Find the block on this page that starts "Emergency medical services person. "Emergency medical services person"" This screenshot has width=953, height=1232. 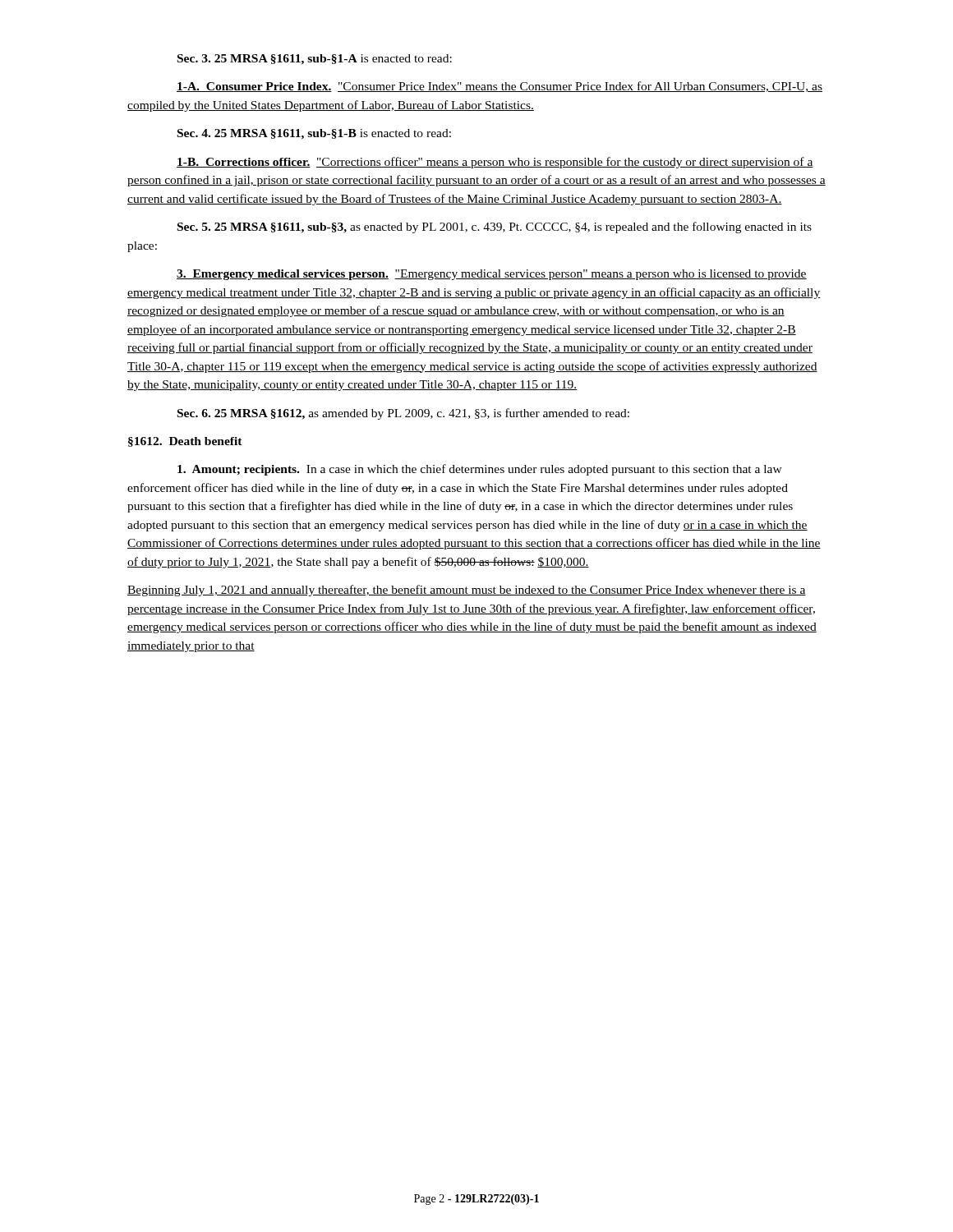pyautogui.click(x=474, y=329)
